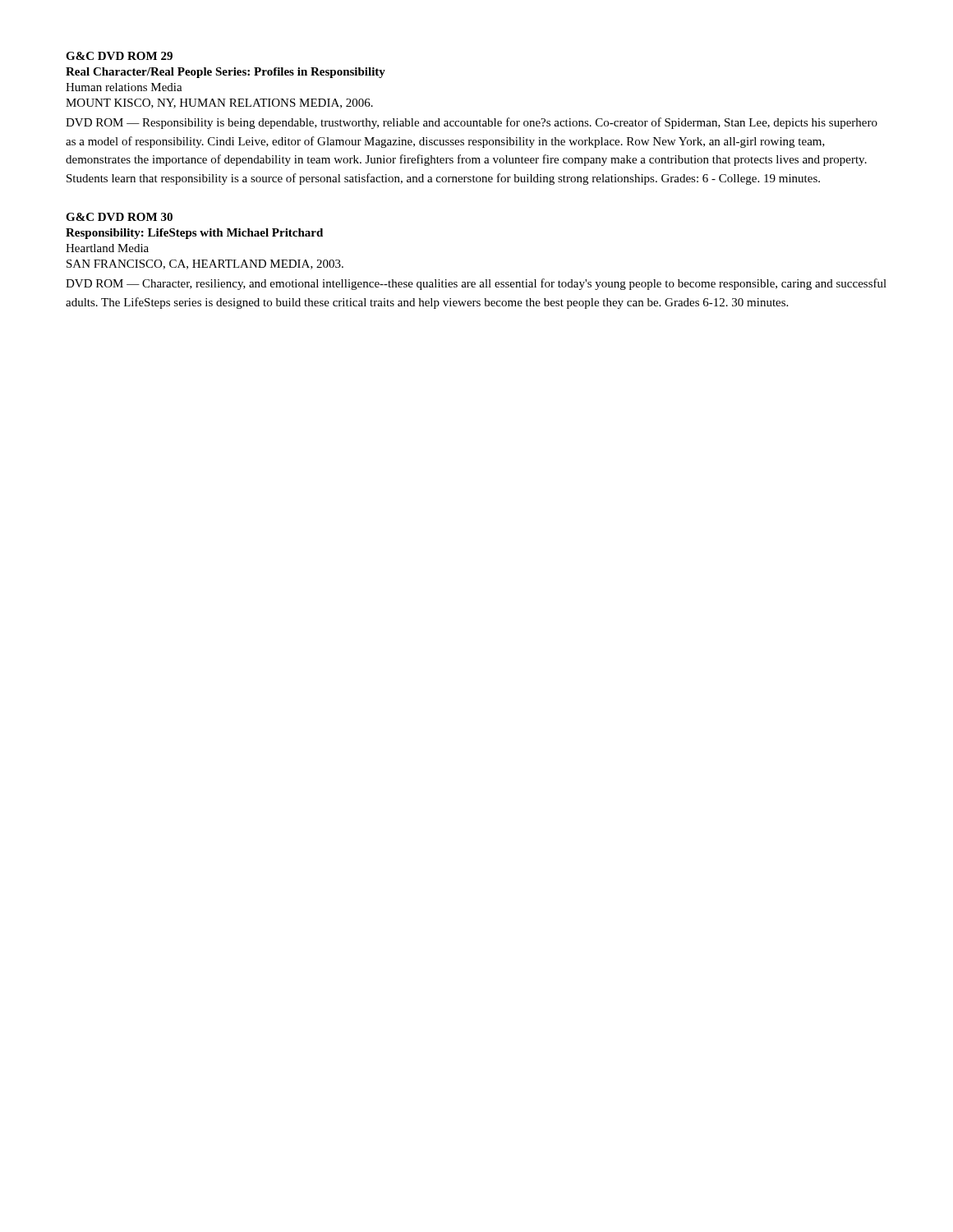The width and height of the screenshot is (953, 1232).
Task: Find the passage starting "Real Character/Real People Series: Profiles in Responsibility"
Action: tap(225, 71)
